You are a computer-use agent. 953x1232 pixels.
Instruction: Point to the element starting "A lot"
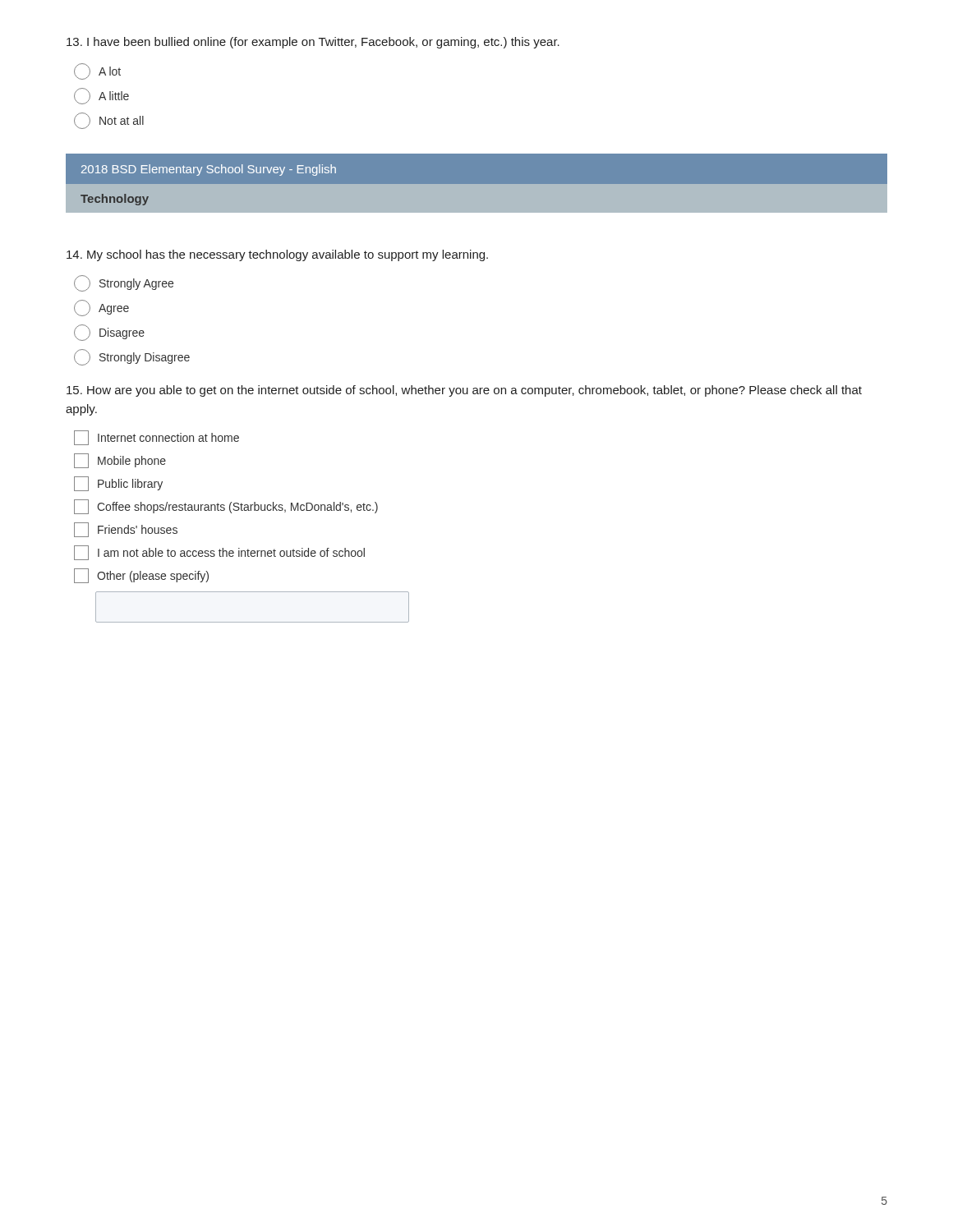click(x=97, y=71)
